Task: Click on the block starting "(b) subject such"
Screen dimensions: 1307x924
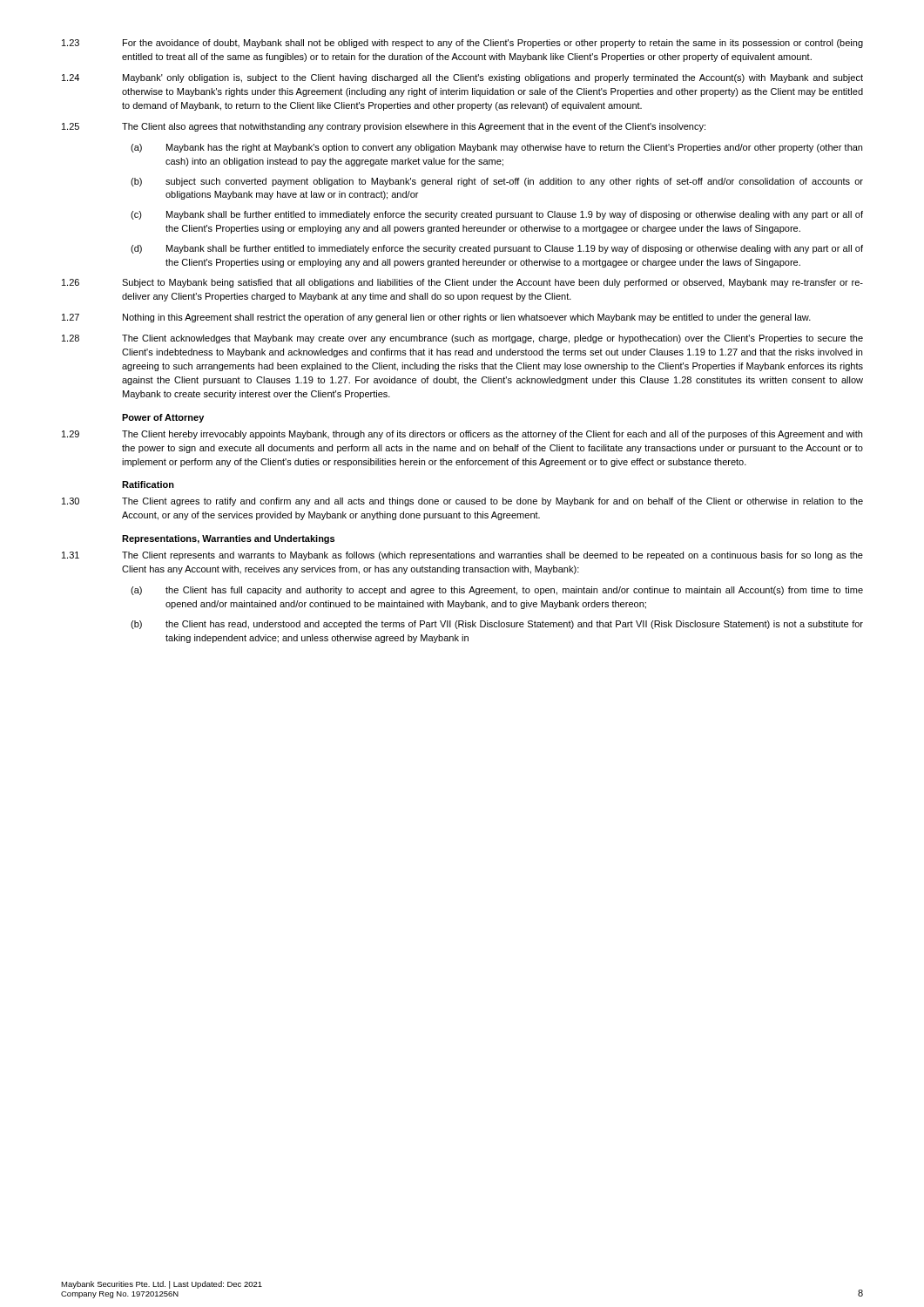Action: pyautogui.click(x=497, y=189)
